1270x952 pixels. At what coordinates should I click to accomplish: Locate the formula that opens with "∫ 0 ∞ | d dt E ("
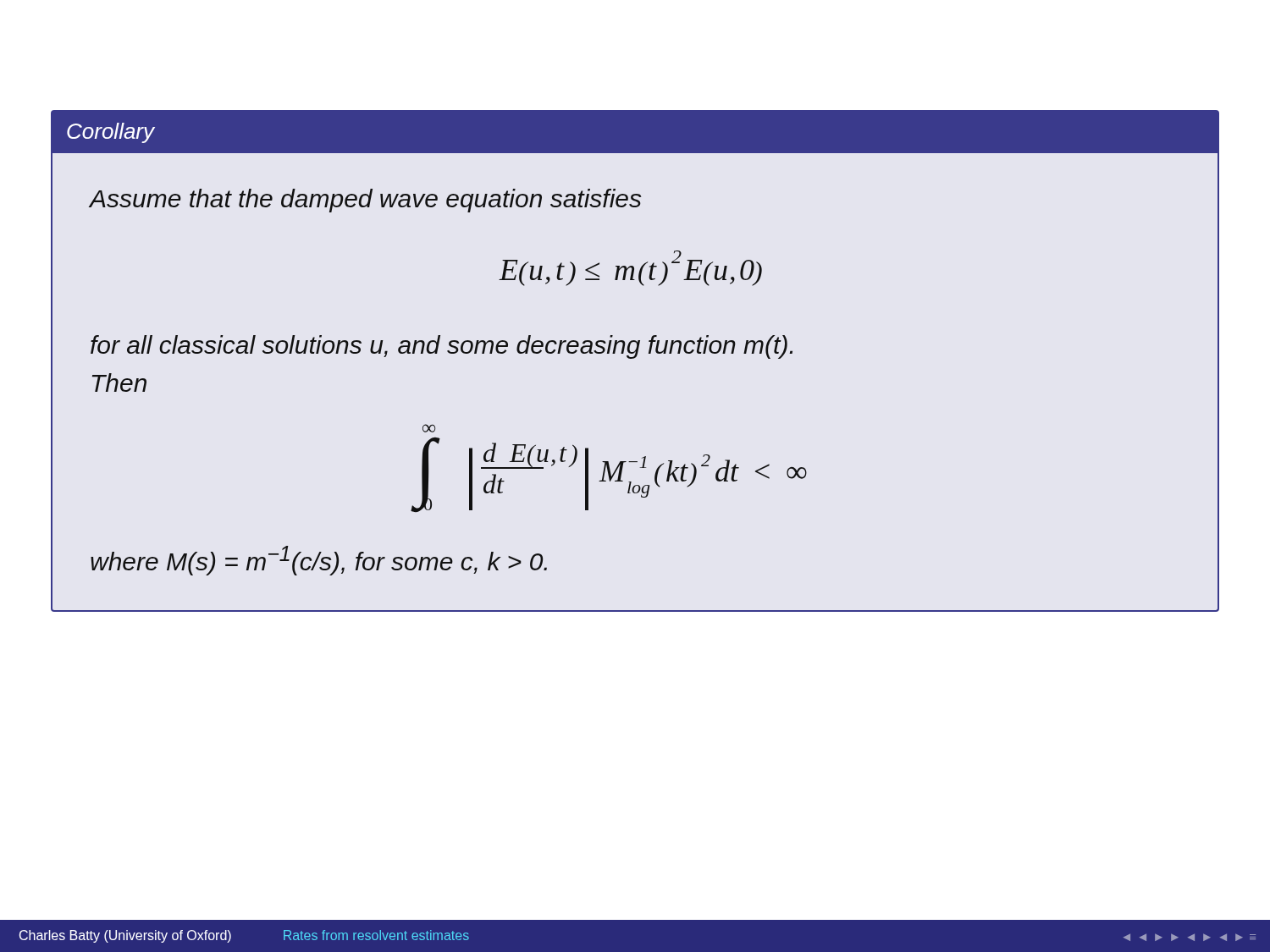point(635,466)
